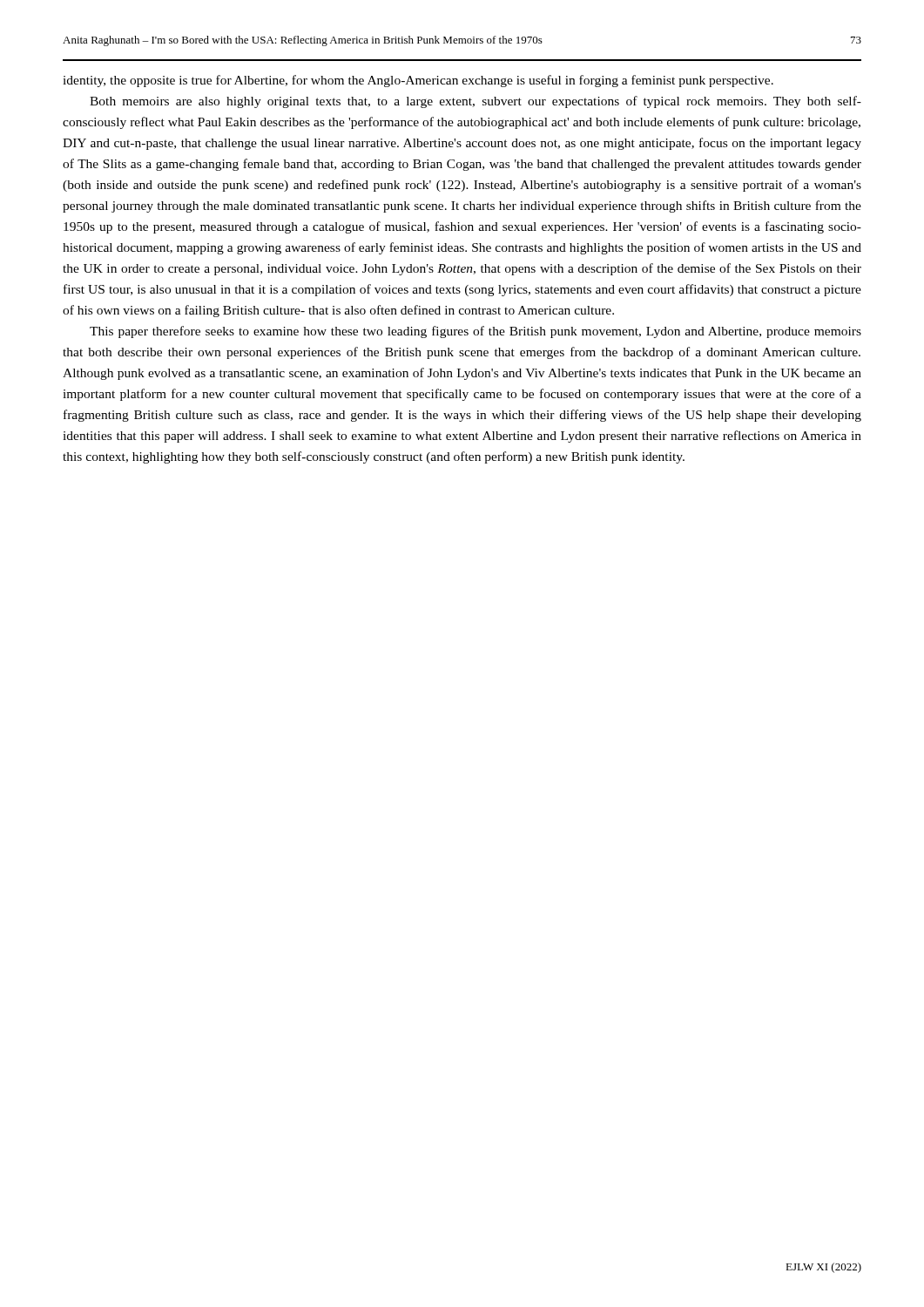
Task: Click on the block starting "identity, the opposite is true for Albertine, for"
Action: tap(462, 268)
